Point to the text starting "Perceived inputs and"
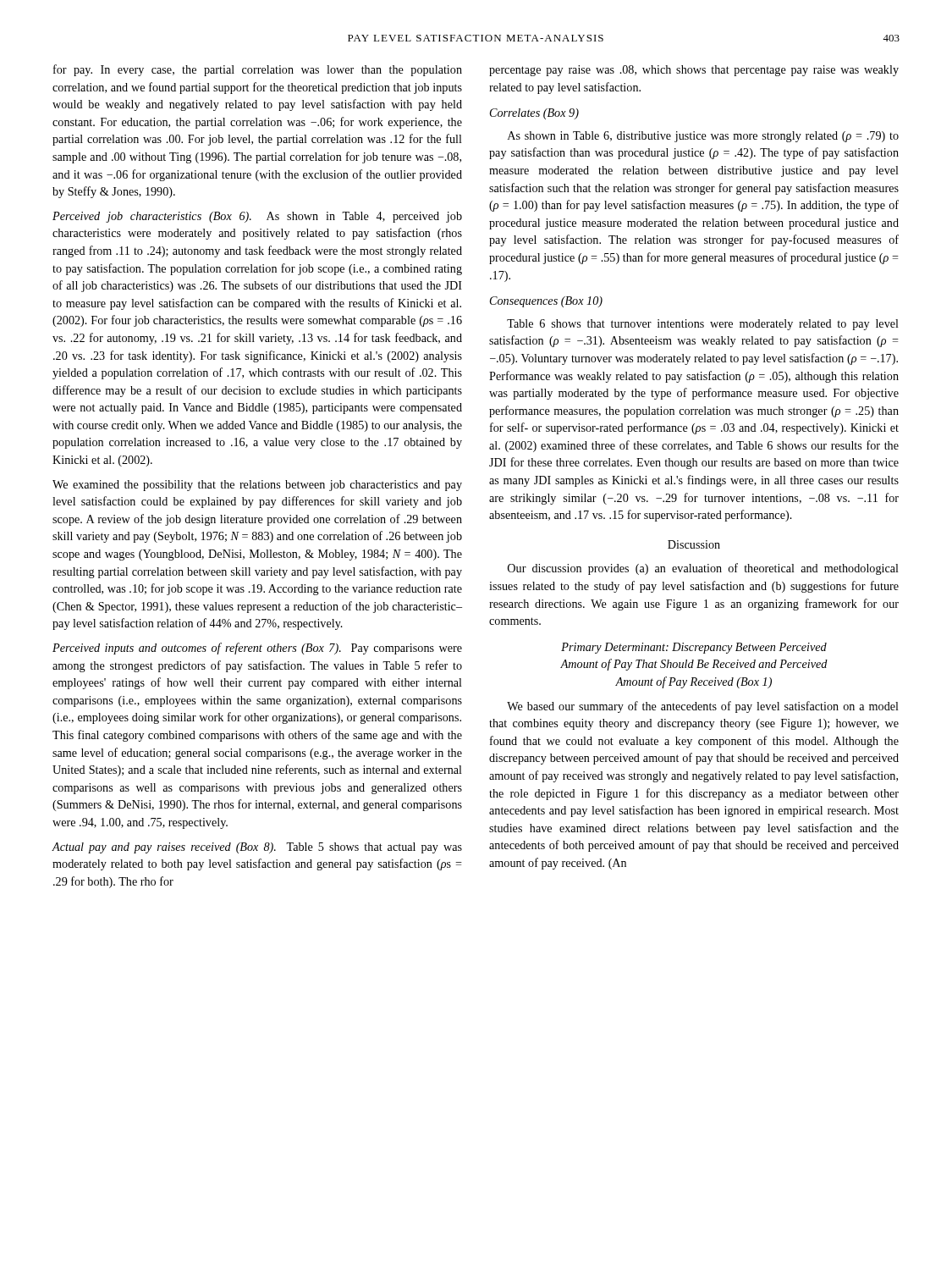This screenshot has height=1270, width=952. [x=257, y=735]
